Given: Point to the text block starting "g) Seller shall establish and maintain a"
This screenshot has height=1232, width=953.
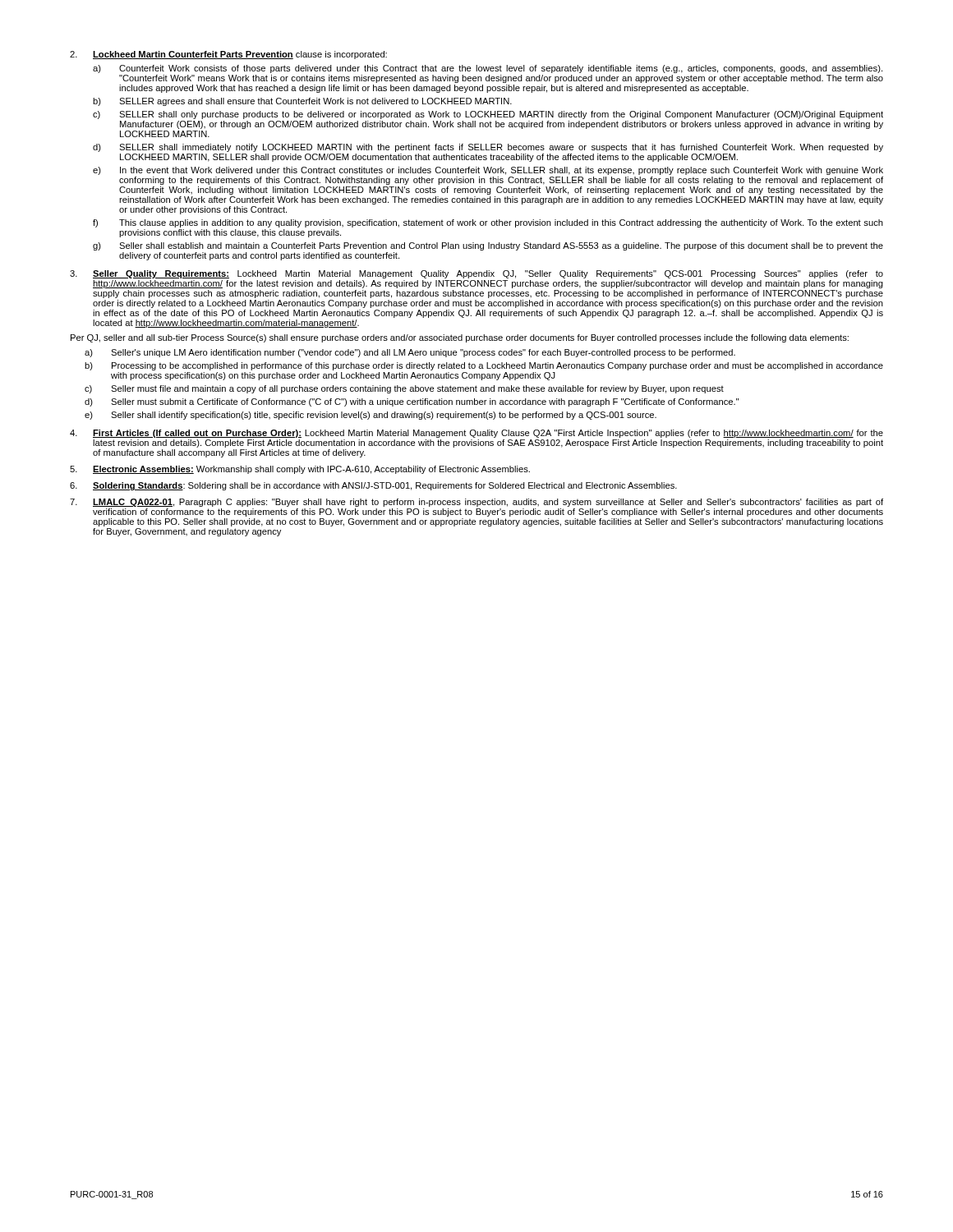Looking at the screenshot, I should [x=488, y=250].
